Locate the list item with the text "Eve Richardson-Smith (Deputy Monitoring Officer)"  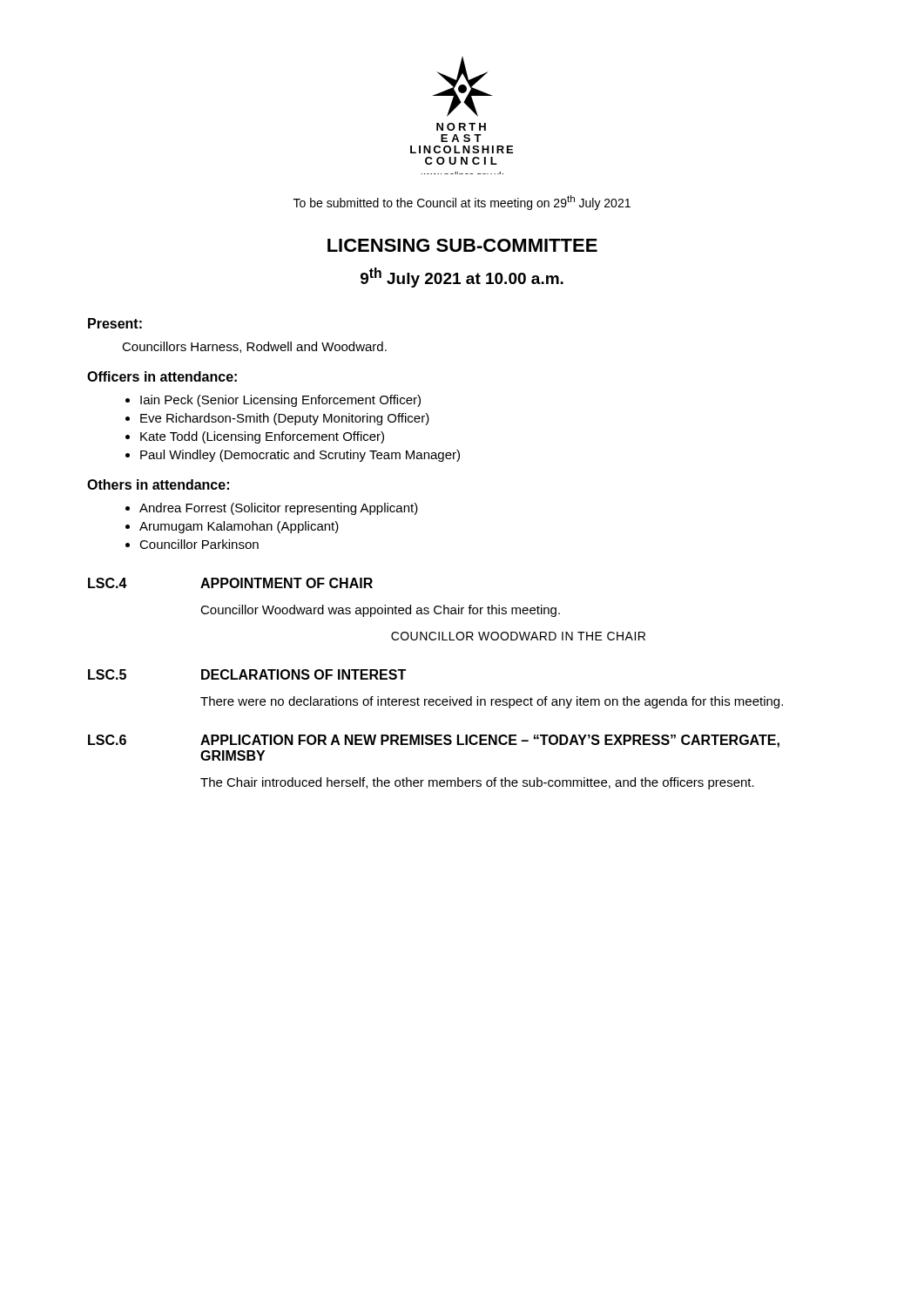(284, 418)
